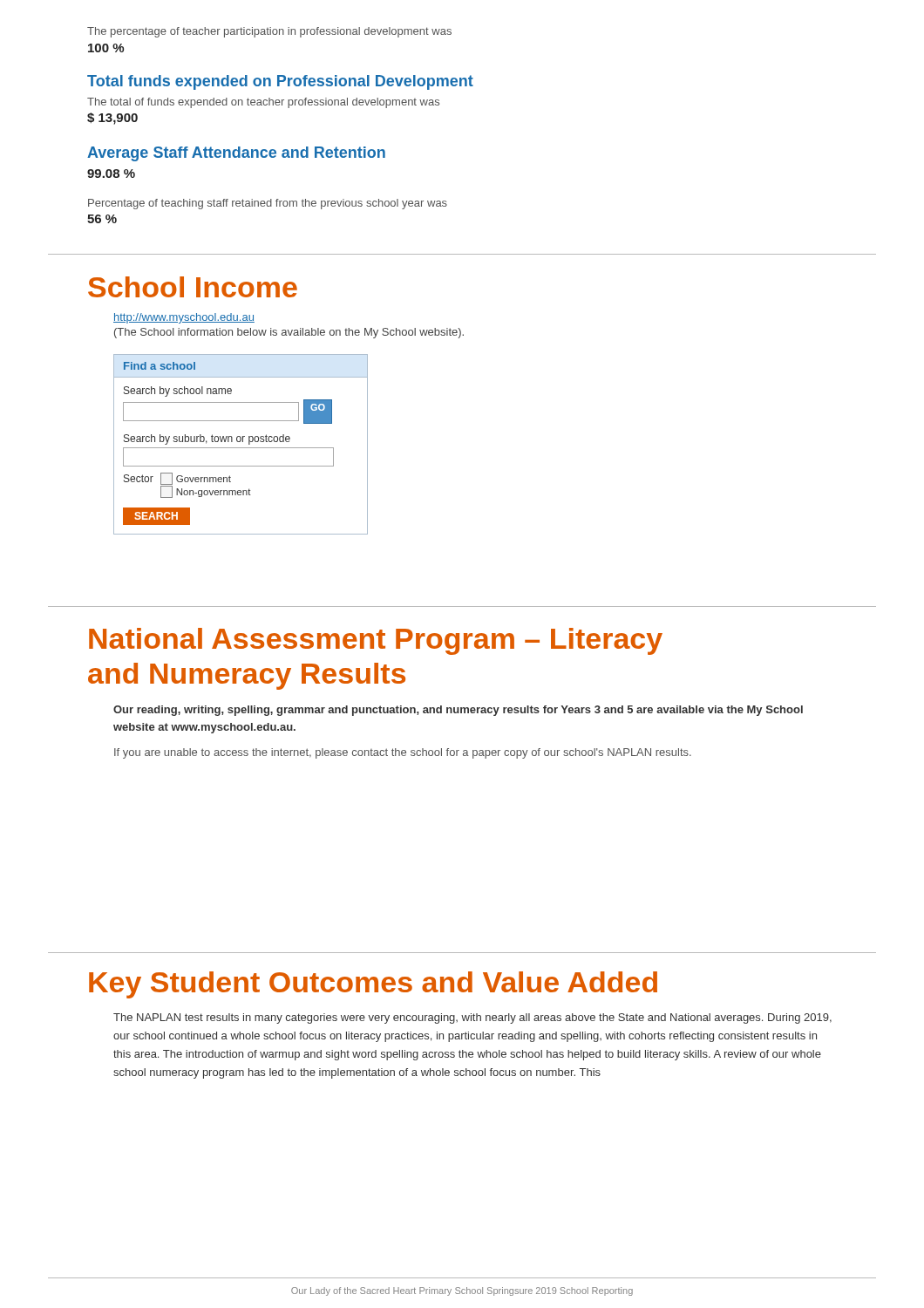The height and width of the screenshot is (1308, 924).
Task: Point to the block beginning "The total of funds expended on teacher professional"
Action: pyautogui.click(x=264, y=102)
